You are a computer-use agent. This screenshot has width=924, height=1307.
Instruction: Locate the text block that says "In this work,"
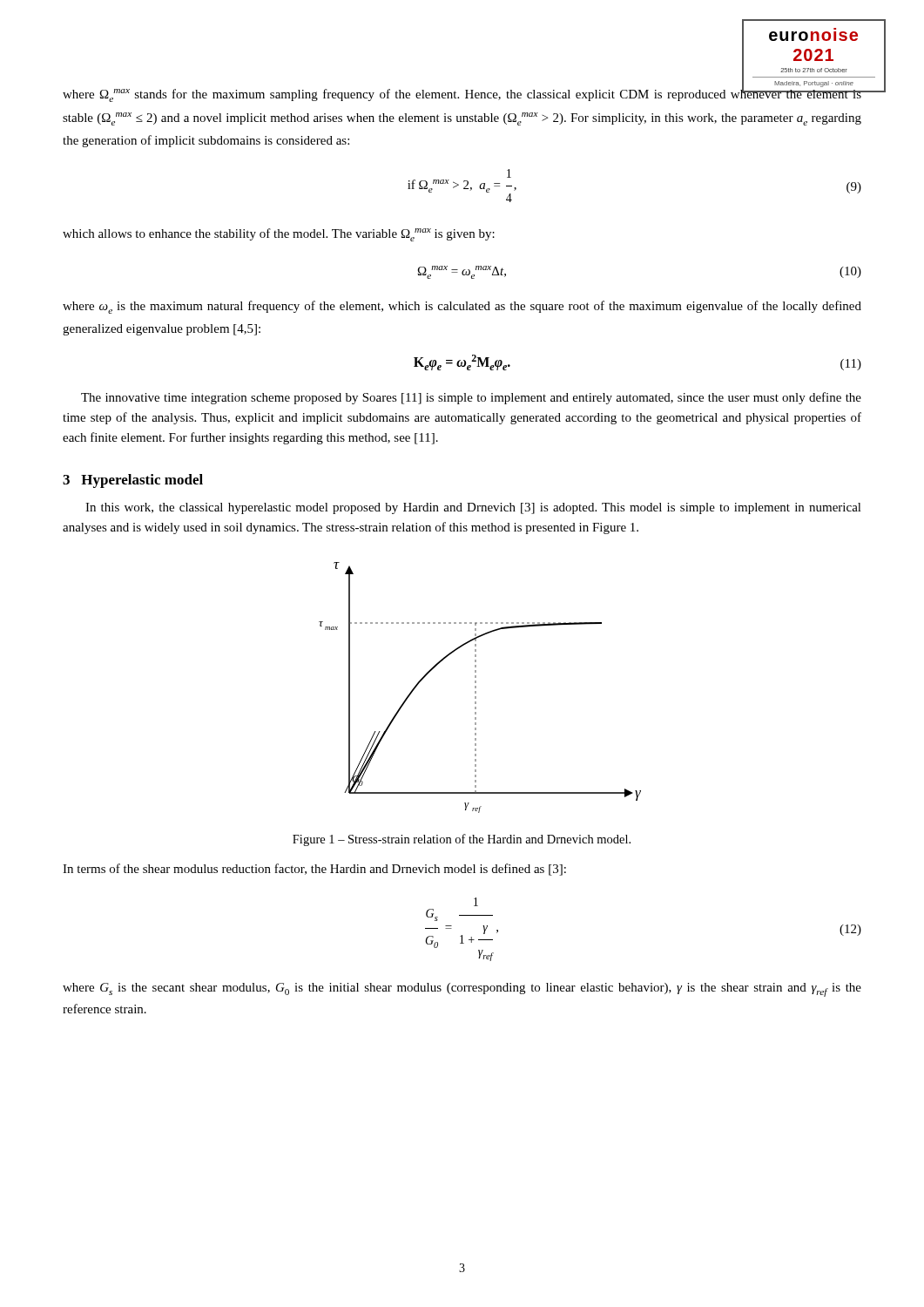pyautogui.click(x=462, y=517)
